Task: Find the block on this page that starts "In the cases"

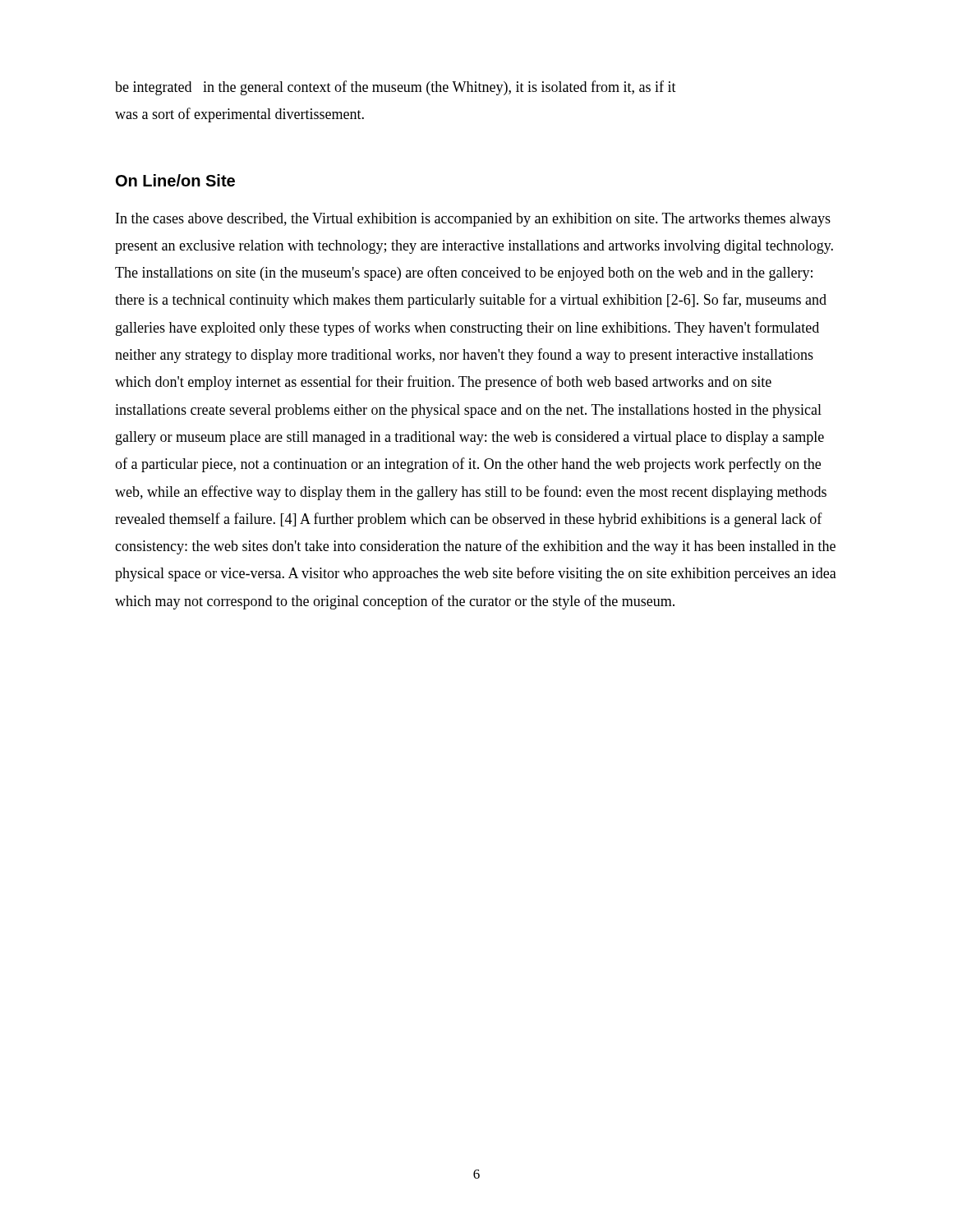Action: pos(476,410)
